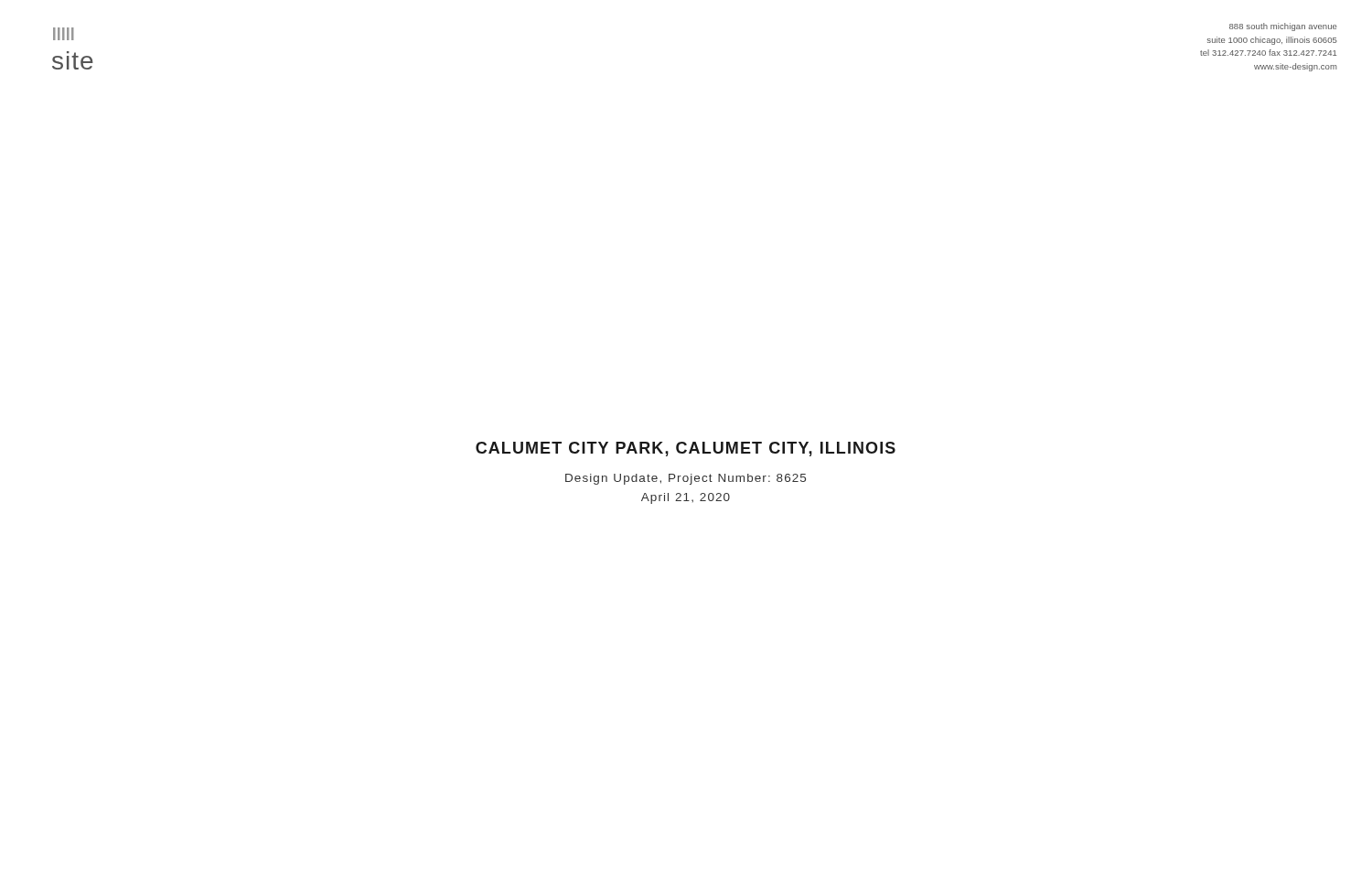Select the text starting "April 21, 2020"

686,497
